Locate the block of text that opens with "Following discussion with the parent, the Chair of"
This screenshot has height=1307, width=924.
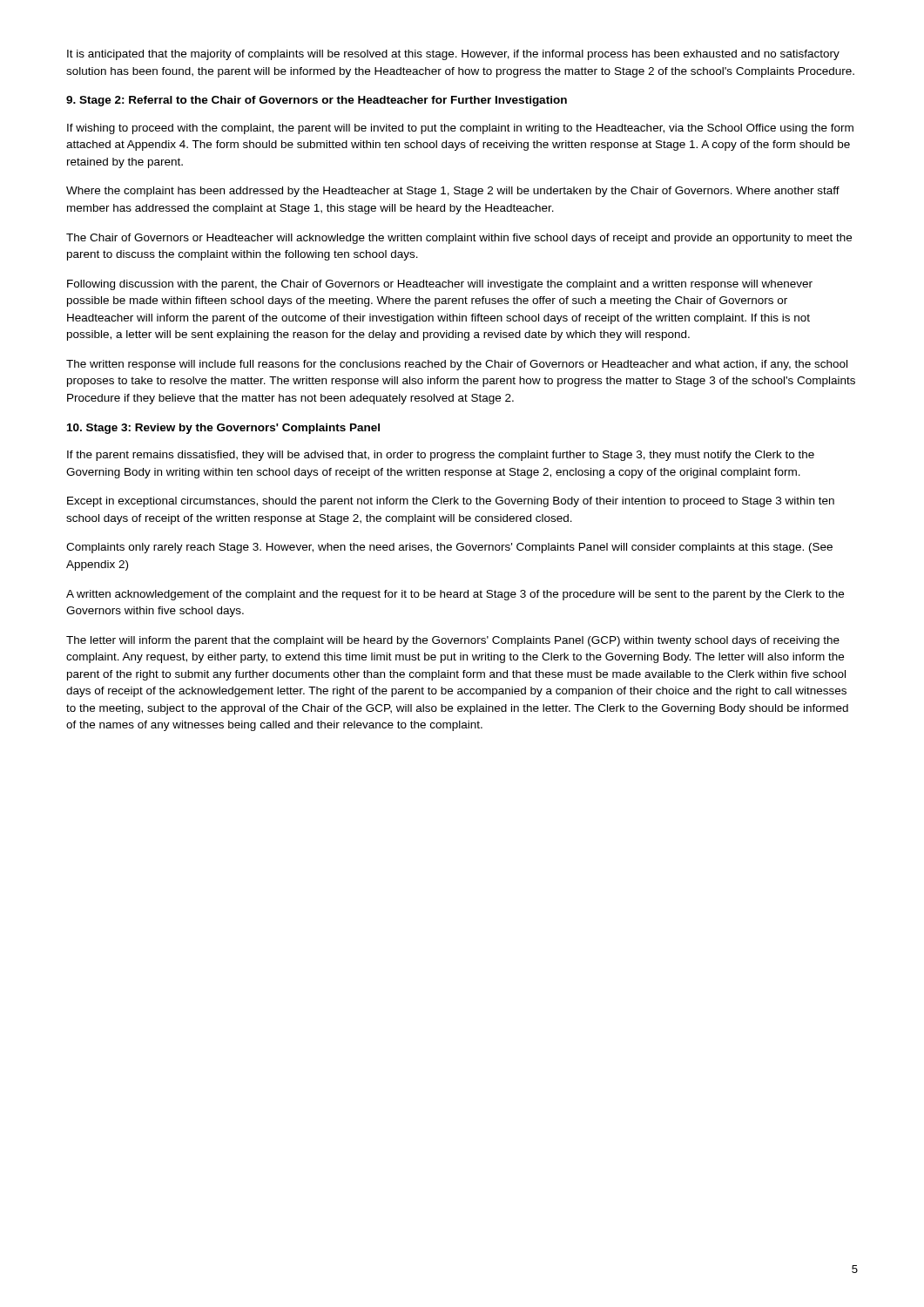coord(439,309)
